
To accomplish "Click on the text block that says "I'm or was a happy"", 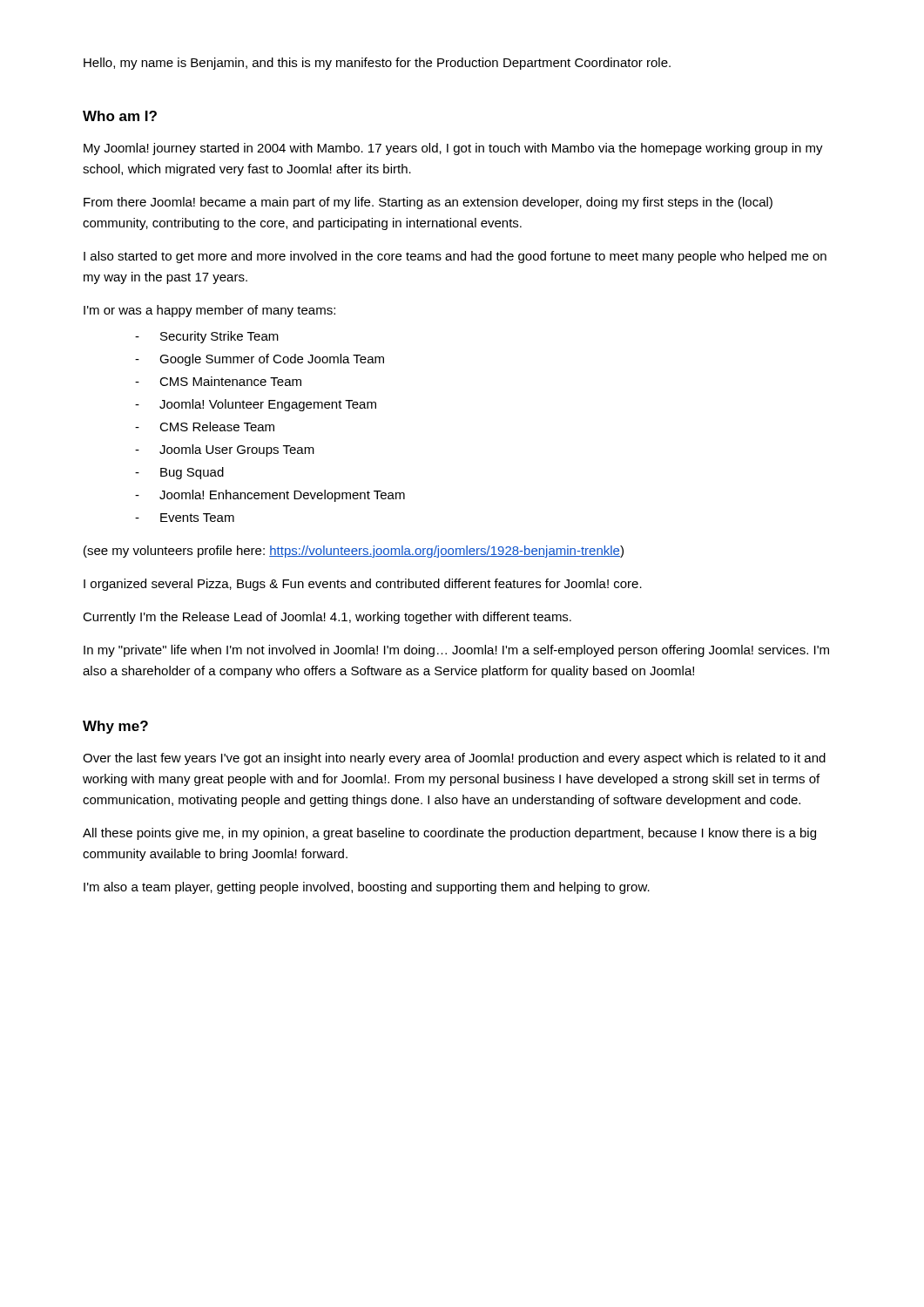I will click(210, 310).
